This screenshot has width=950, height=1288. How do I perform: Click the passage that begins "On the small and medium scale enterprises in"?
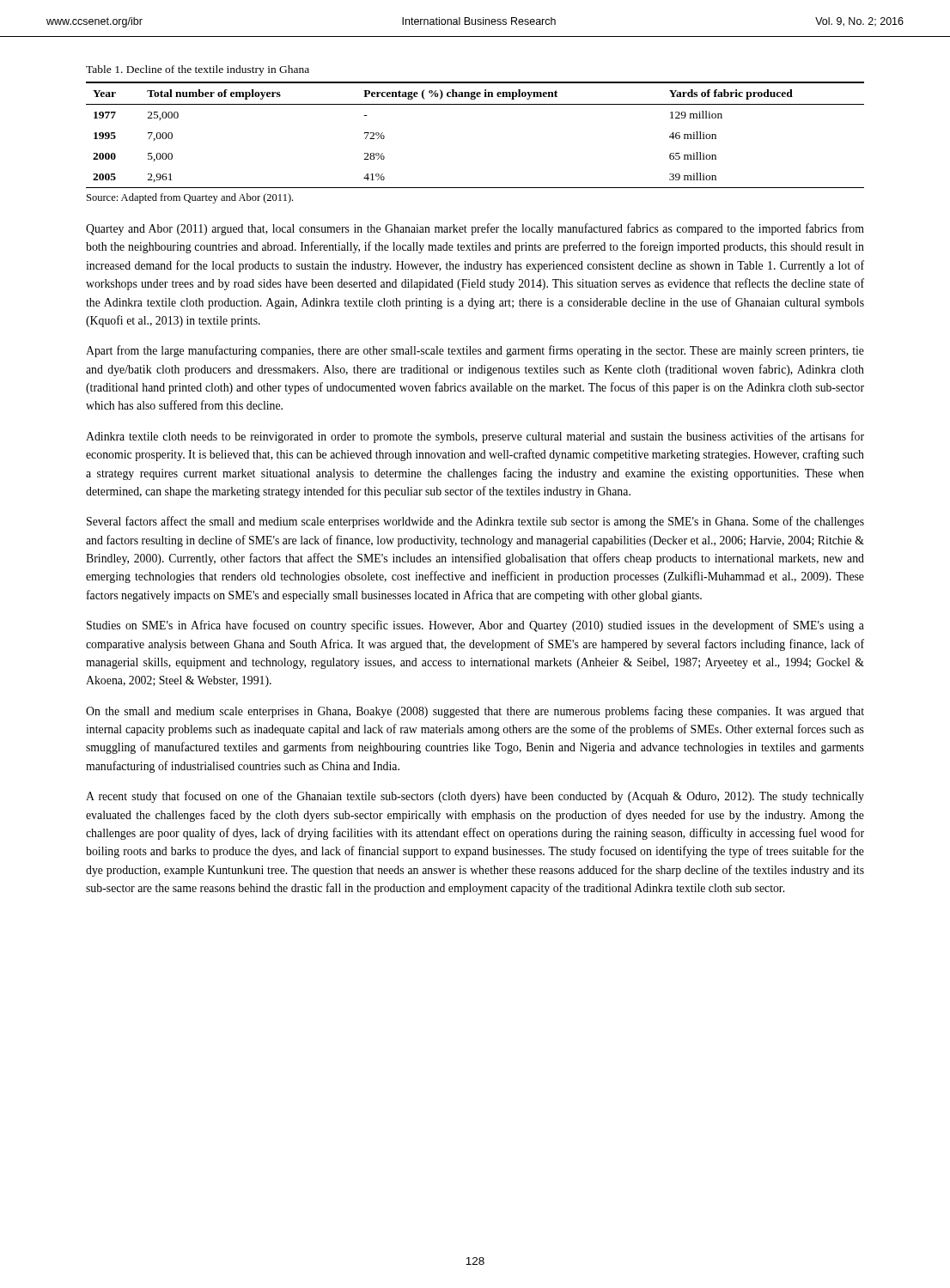coord(475,739)
